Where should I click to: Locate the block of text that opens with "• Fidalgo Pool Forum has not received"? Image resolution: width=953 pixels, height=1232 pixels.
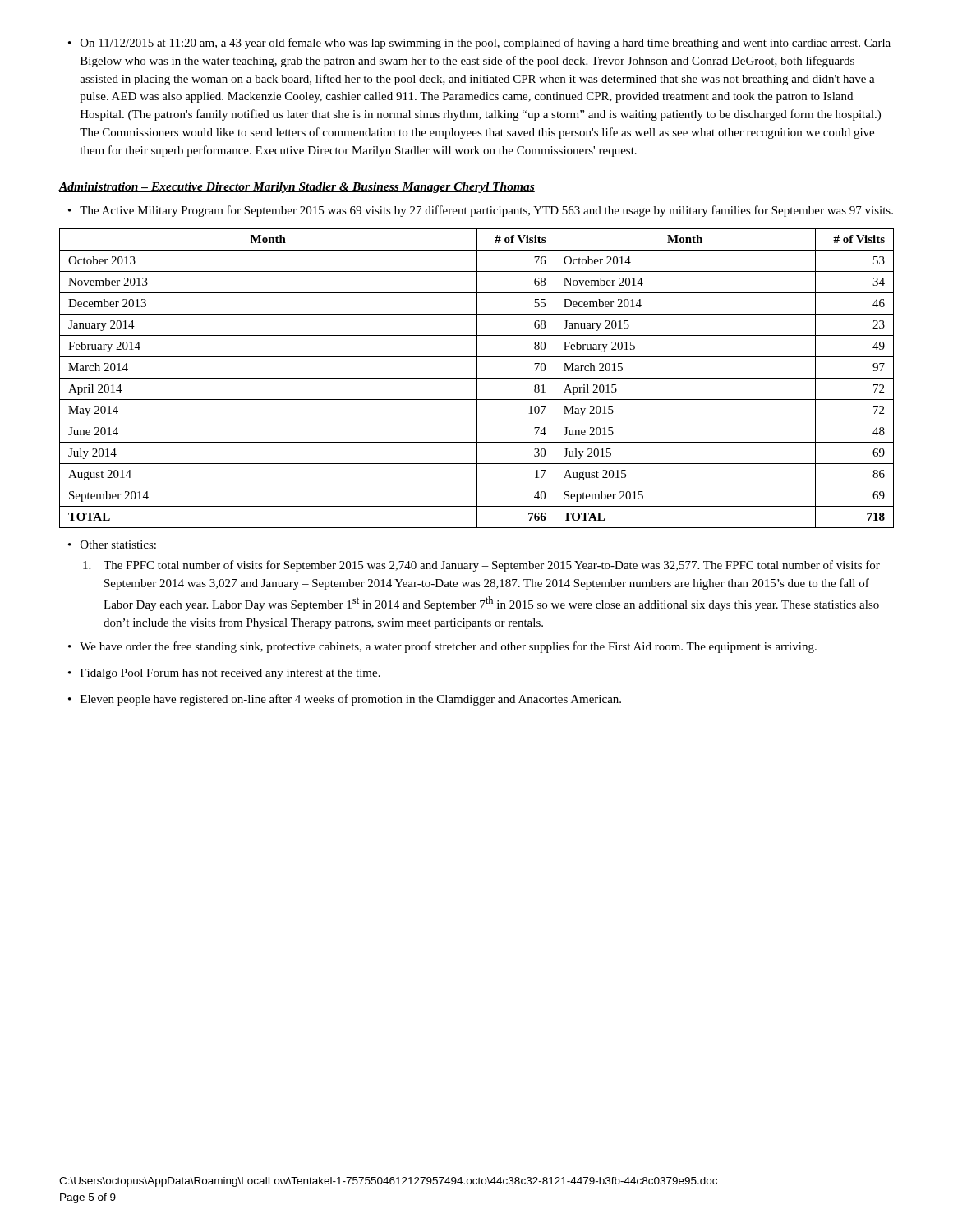coord(224,674)
